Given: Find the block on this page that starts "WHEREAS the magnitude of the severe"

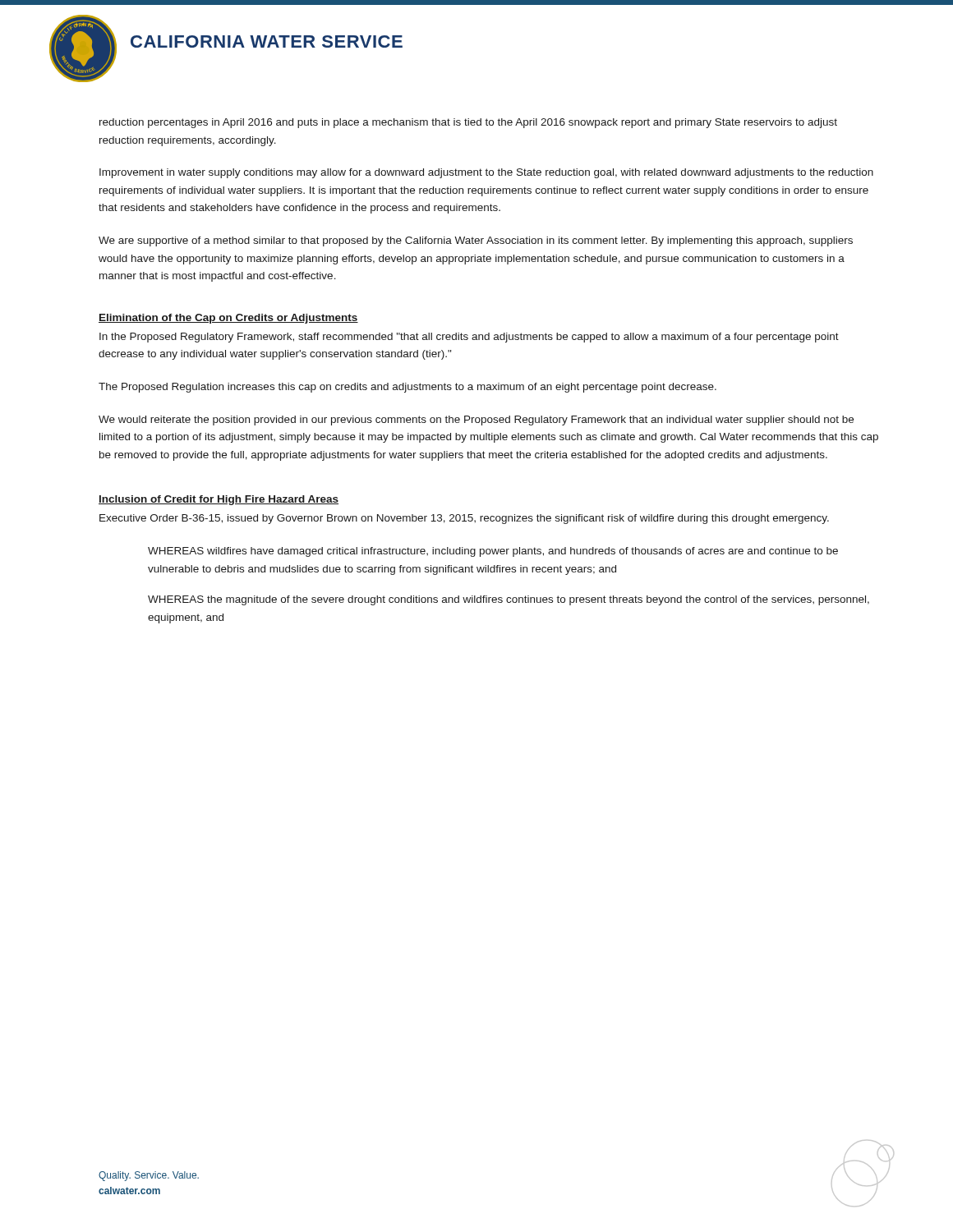Looking at the screenshot, I should 509,608.
